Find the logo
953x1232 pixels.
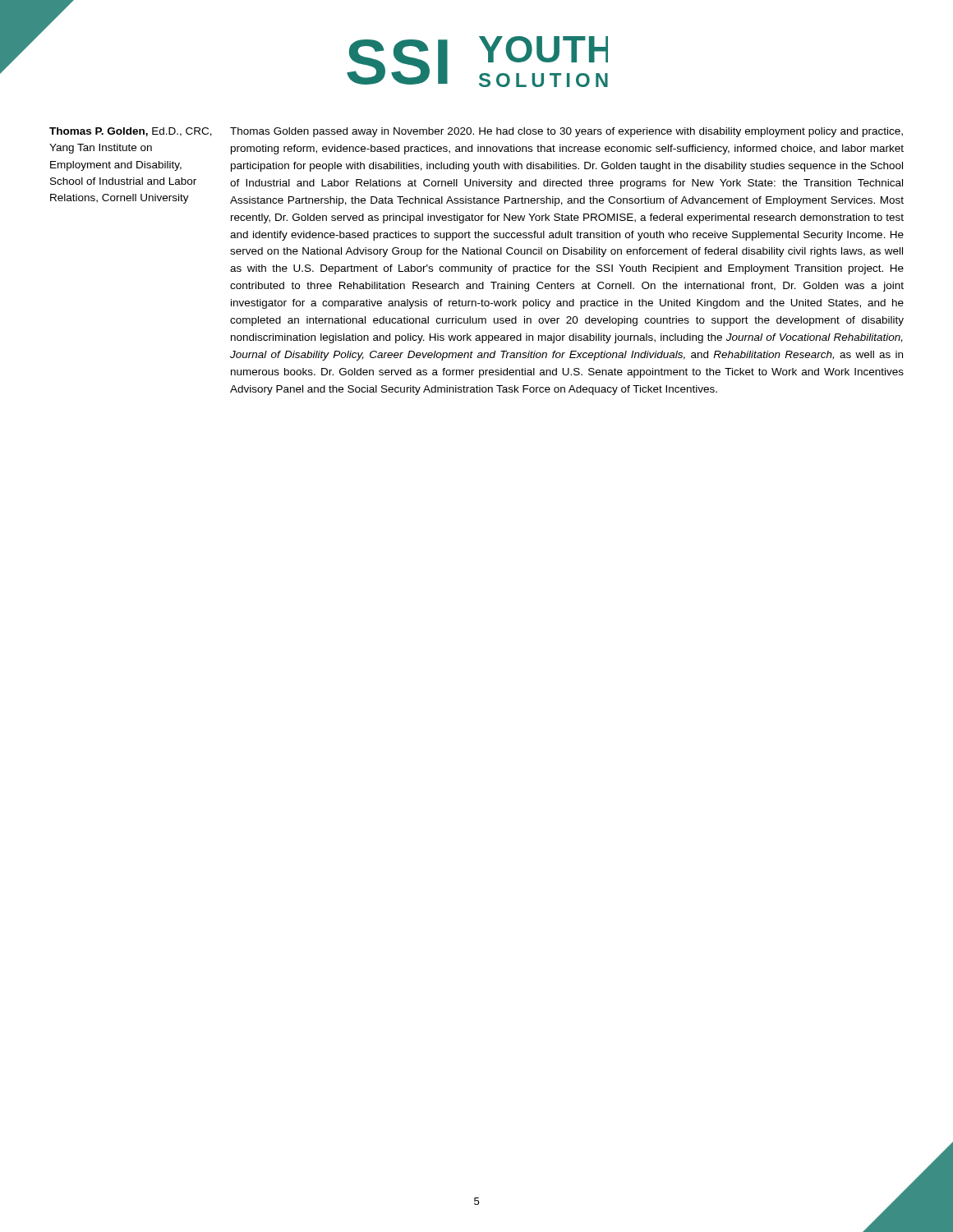coord(476,67)
